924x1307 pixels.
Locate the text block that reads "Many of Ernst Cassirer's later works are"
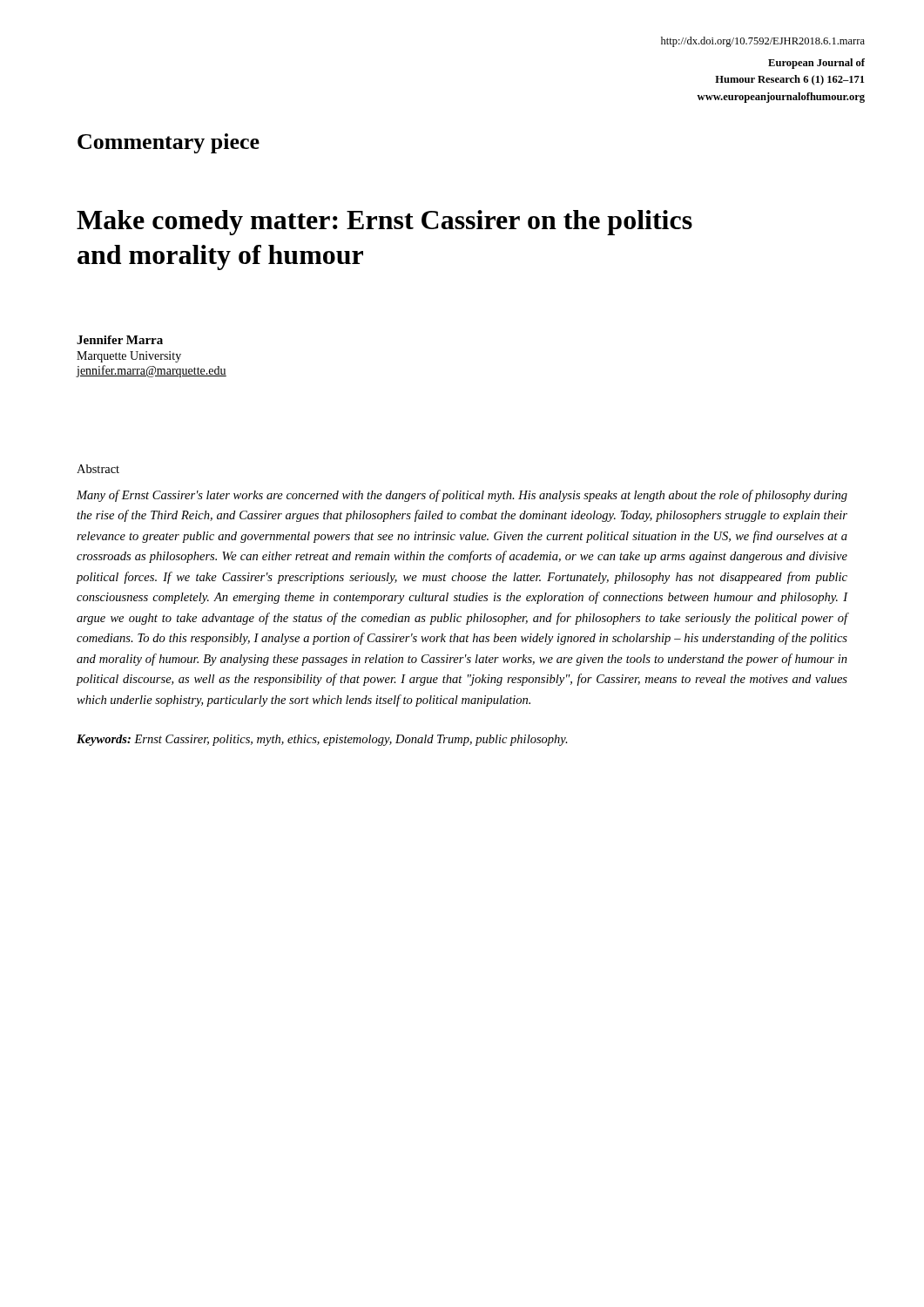pyautogui.click(x=462, y=597)
